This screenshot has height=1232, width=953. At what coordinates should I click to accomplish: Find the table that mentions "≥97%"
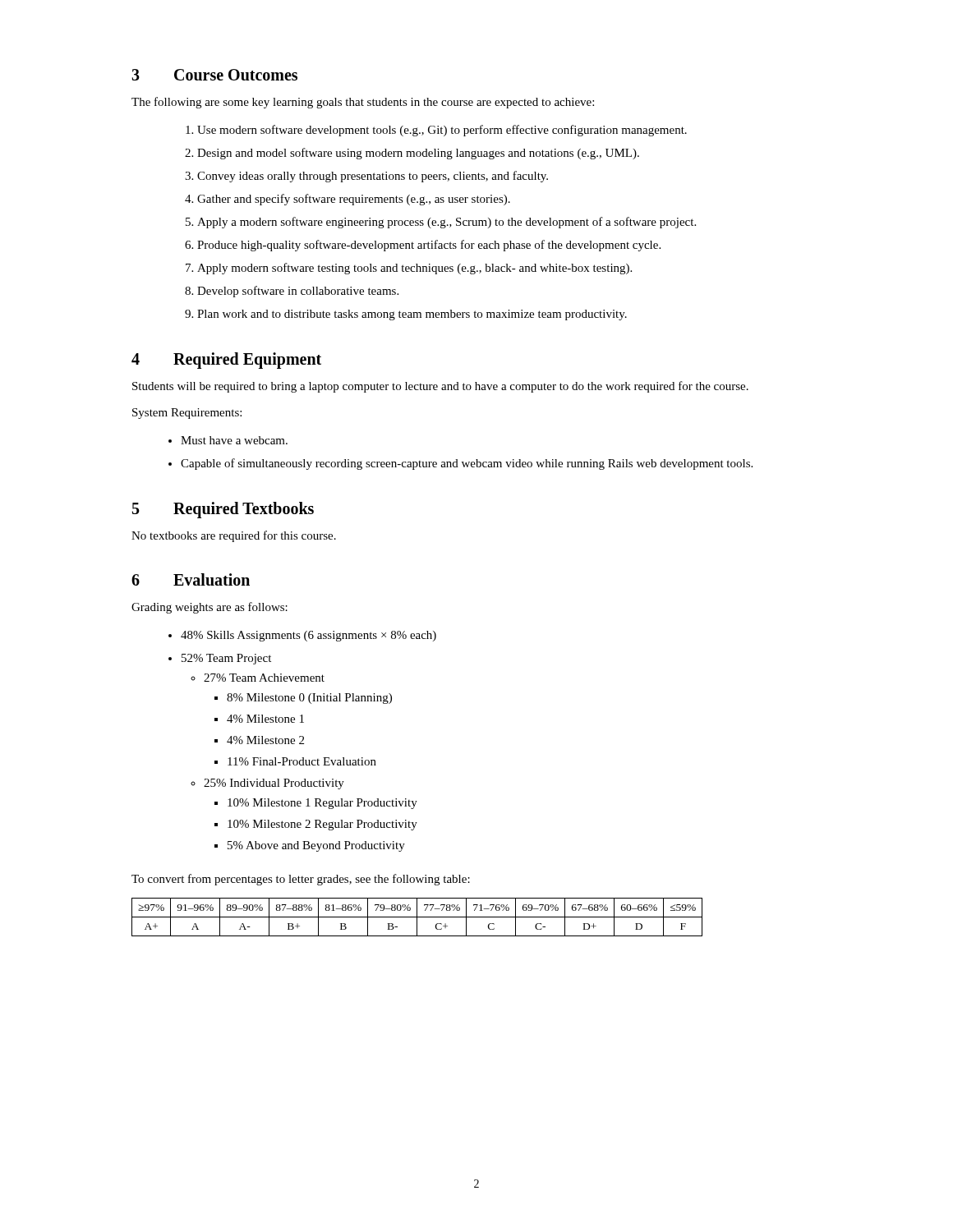coord(476,917)
